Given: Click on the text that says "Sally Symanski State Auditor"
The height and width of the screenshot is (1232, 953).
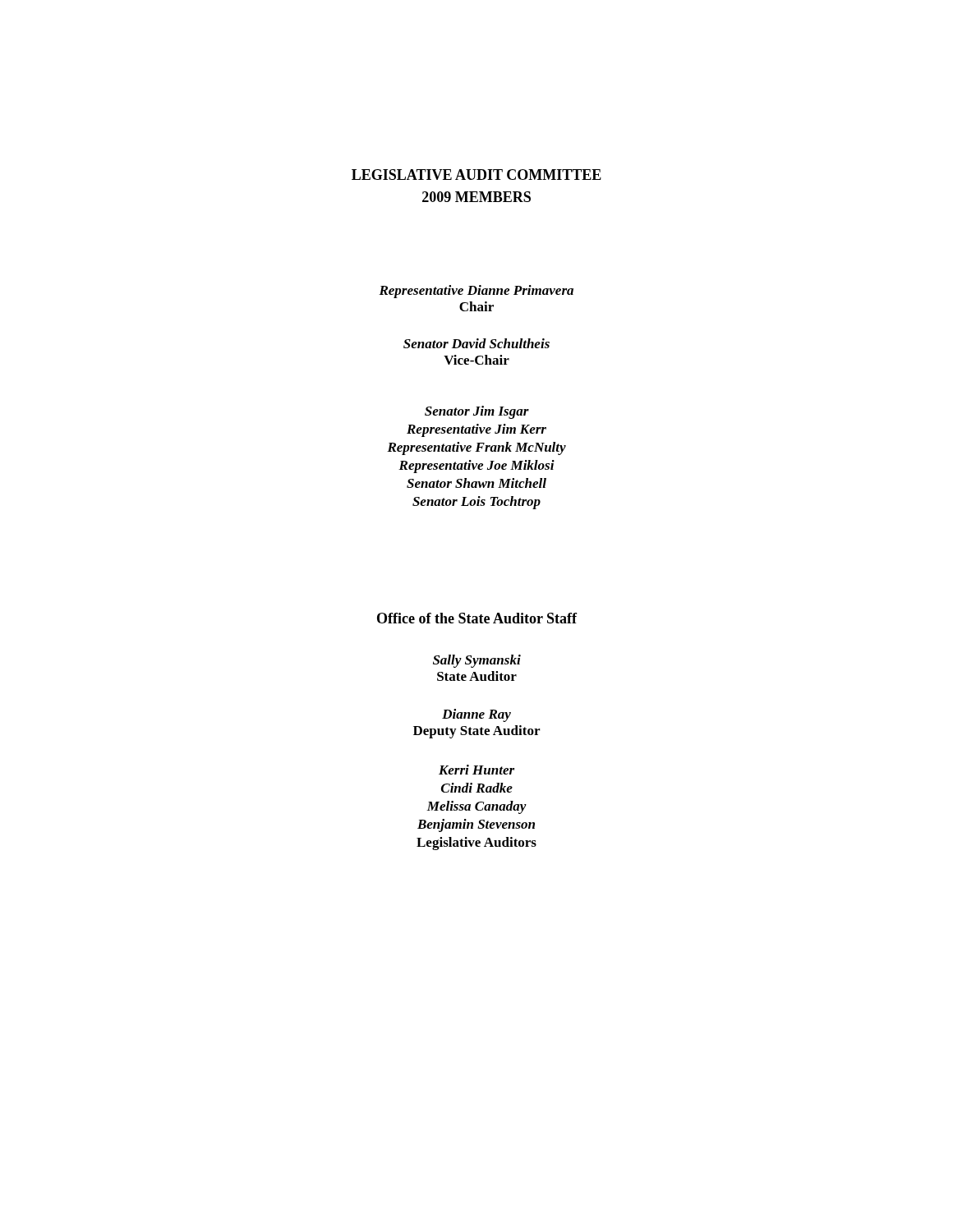Looking at the screenshot, I should (476, 669).
